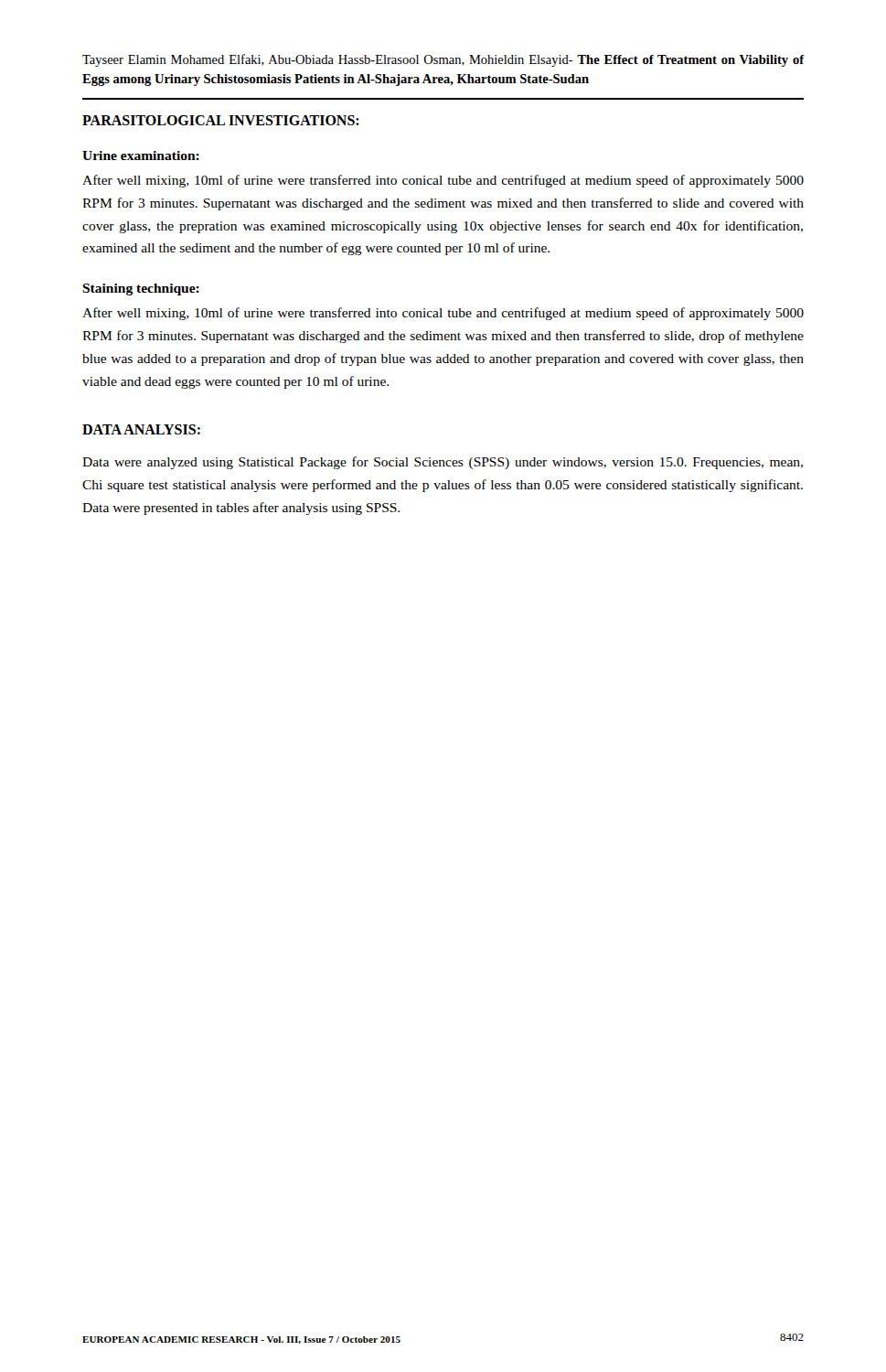Locate the text "PARASITOLOGICAL INVESTIGATIONS:"
The width and height of the screenshot is (886, 1372).
pos(221,120)
